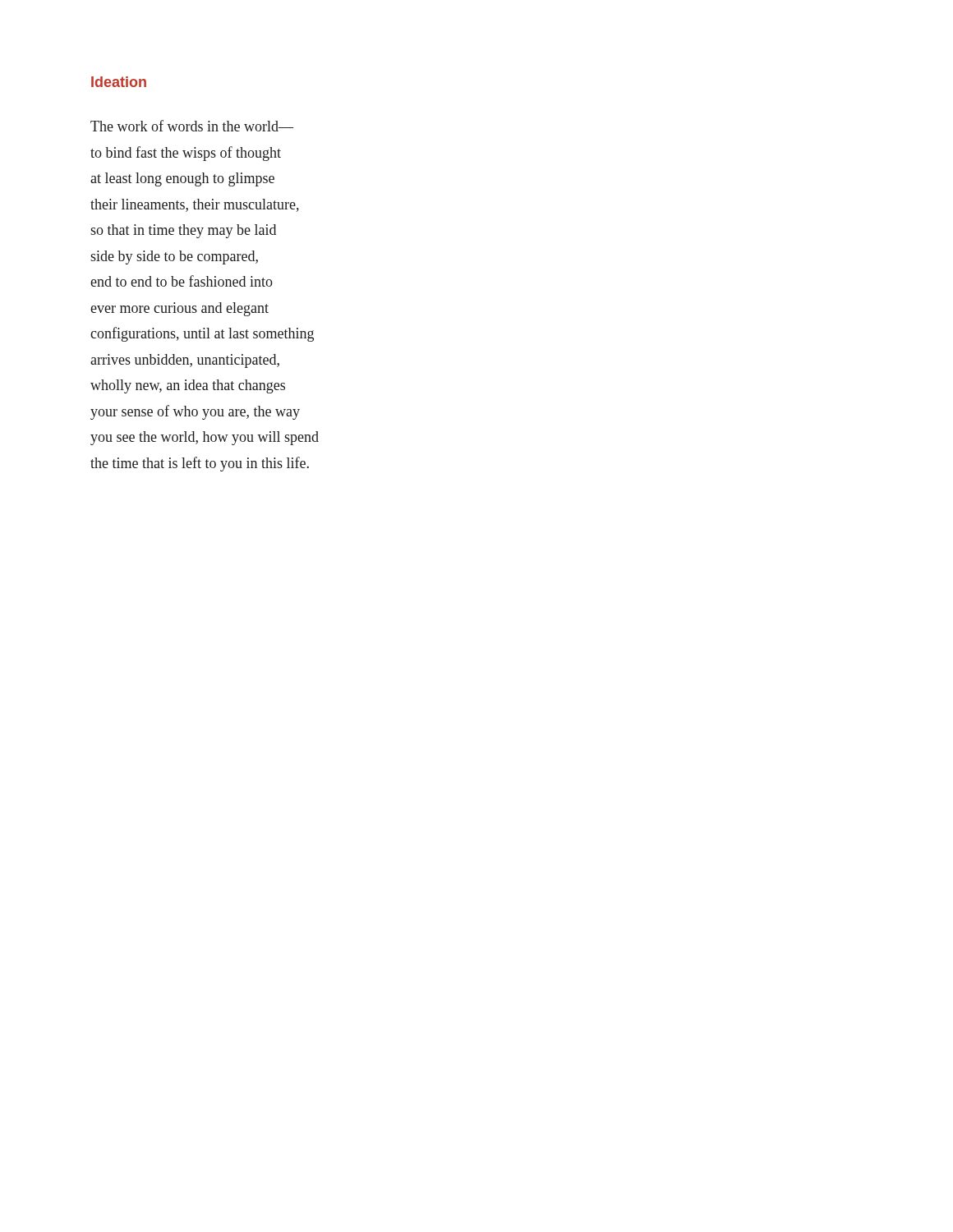Locate the element starting "The work of words in the"
This screenshot has height=1232, width=953.
click(x=205, y=295)
